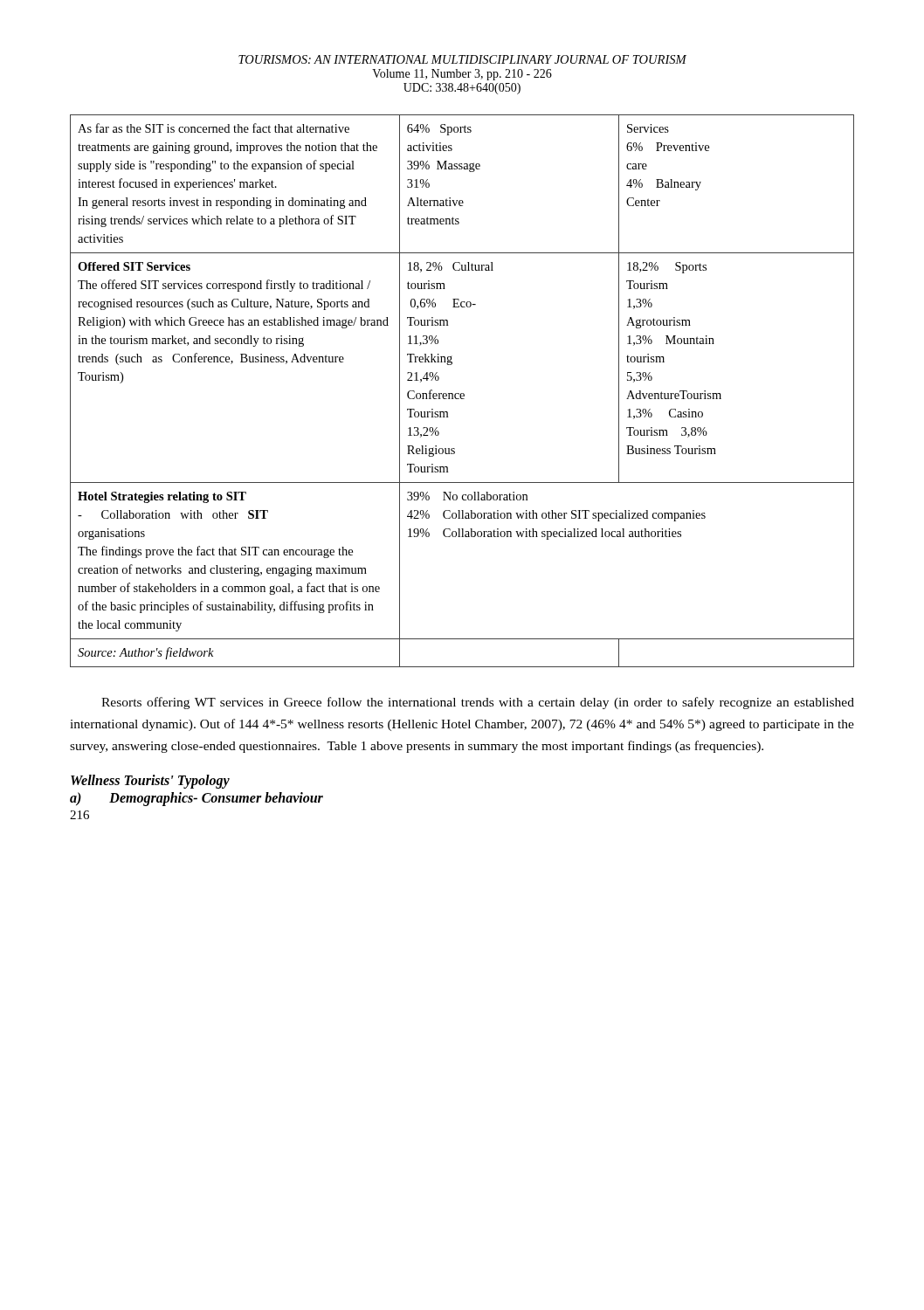Find the block on this page that starts "Resorts offering WT services in Greece"

(x=462, y=724)
